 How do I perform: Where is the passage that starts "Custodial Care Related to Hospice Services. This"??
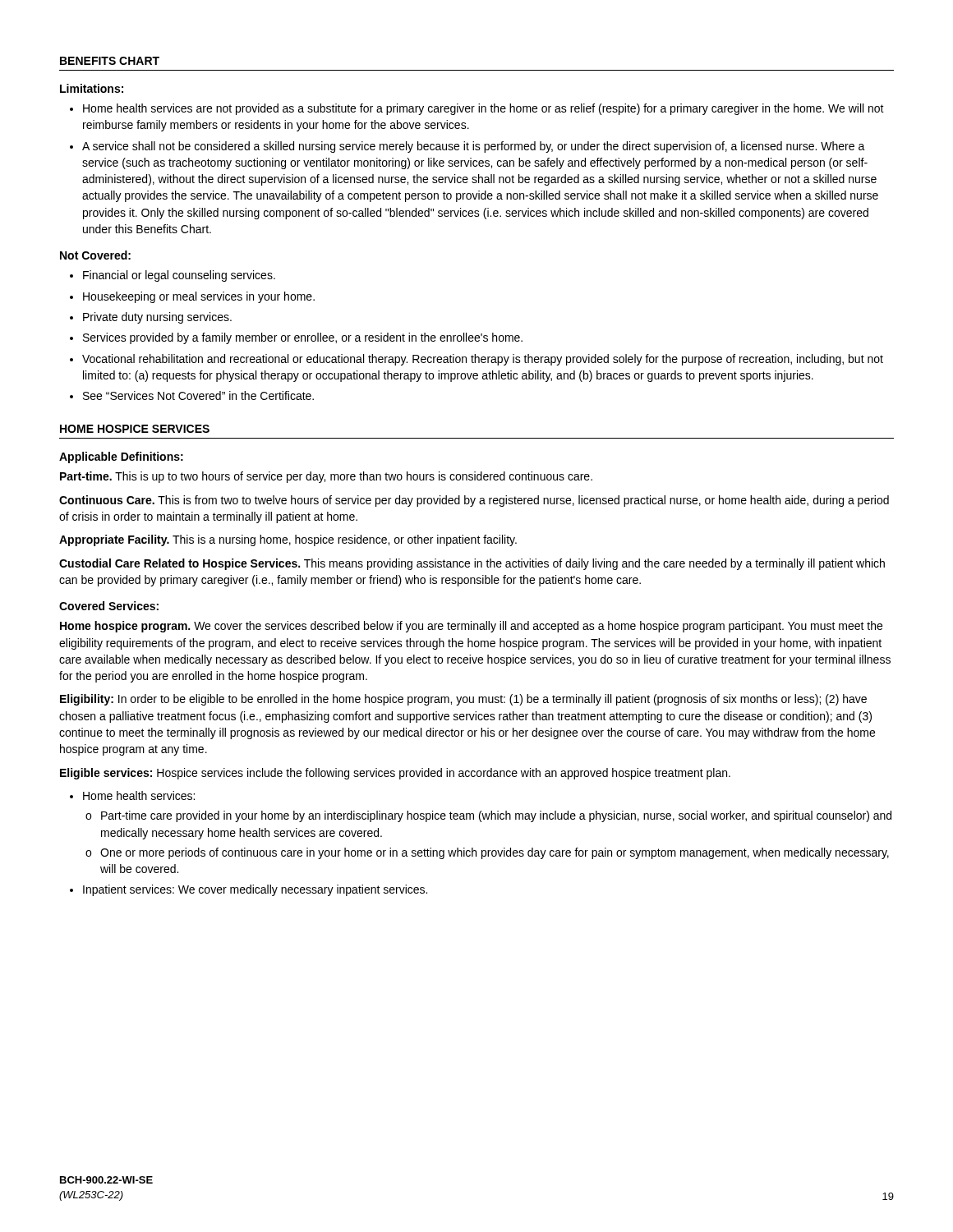pyautogui.click(x=472, y=572)
